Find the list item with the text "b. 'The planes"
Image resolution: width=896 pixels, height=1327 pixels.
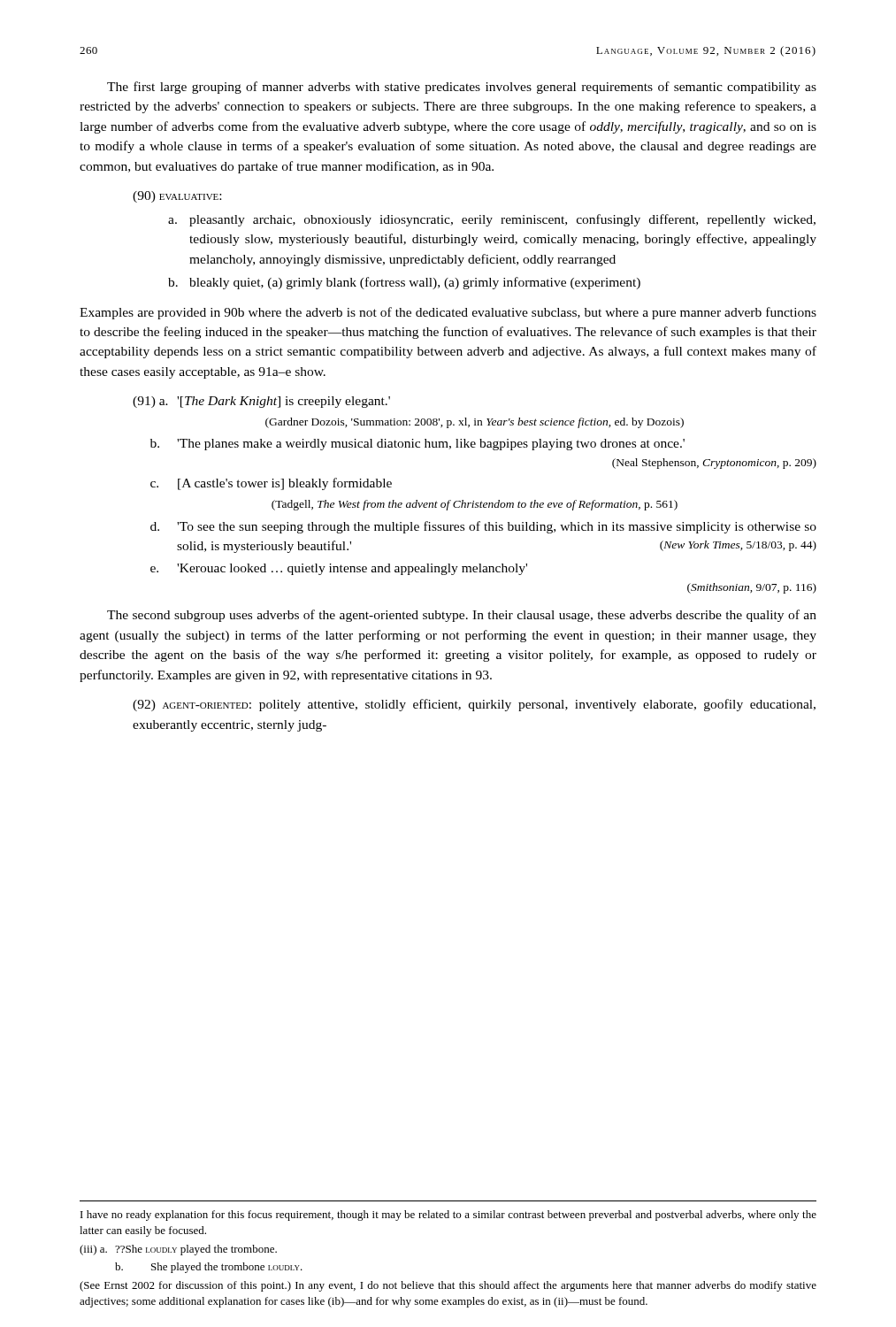pyautogui.click(x=475, y=453)
